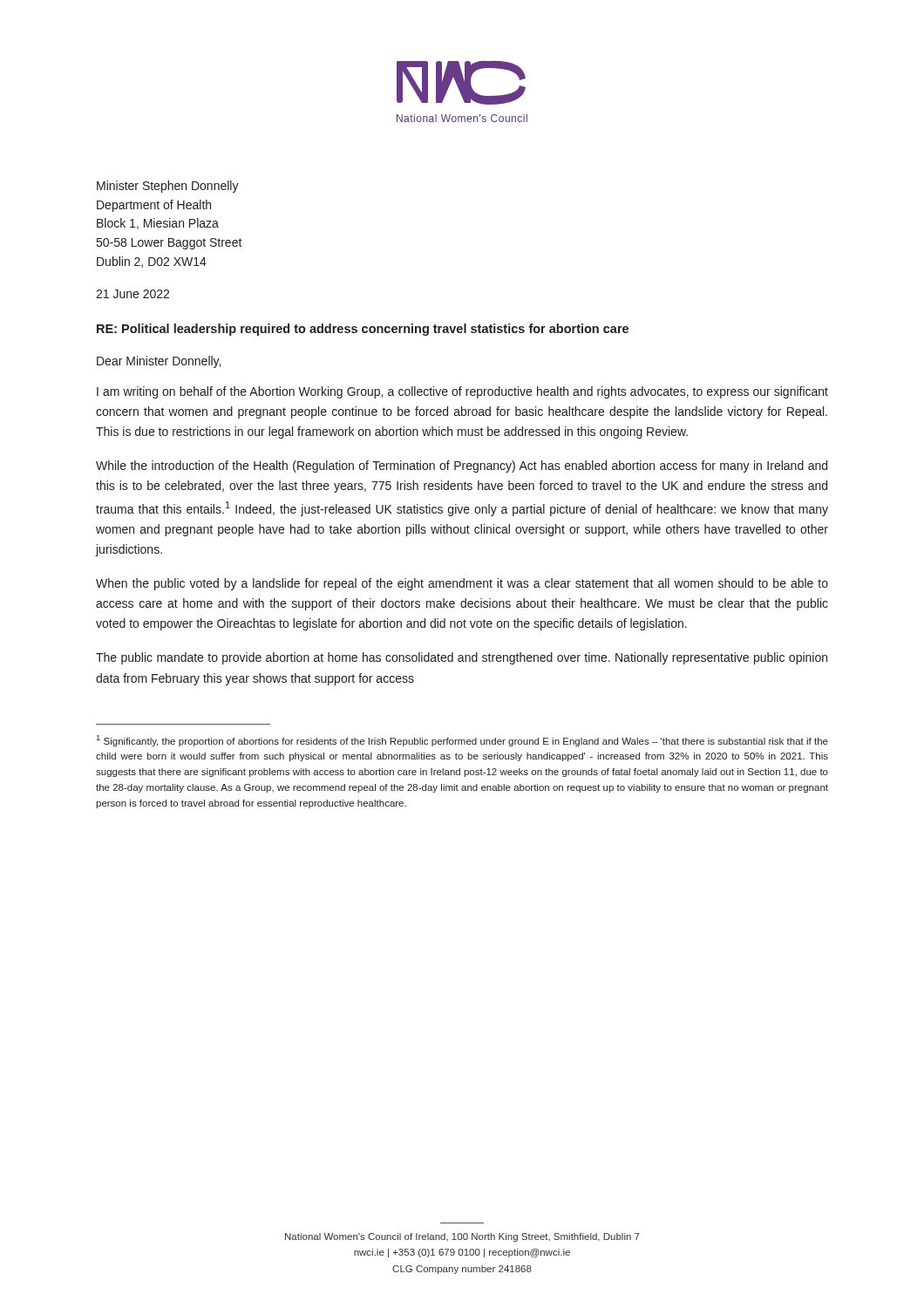
Task: Click on the logo
Action: pos(462,93)
